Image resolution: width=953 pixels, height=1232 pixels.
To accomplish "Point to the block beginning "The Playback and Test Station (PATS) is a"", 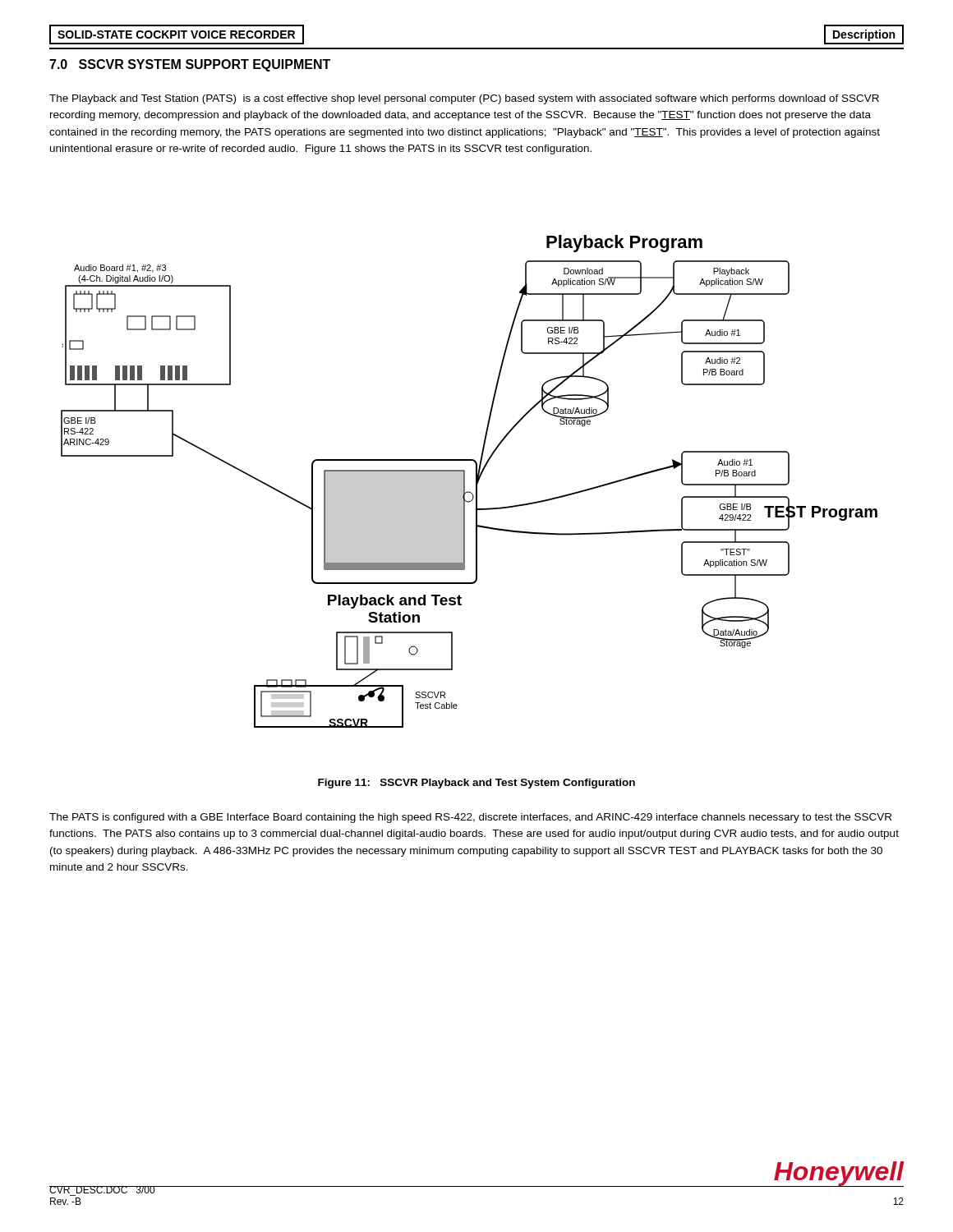I will (465, 123).
